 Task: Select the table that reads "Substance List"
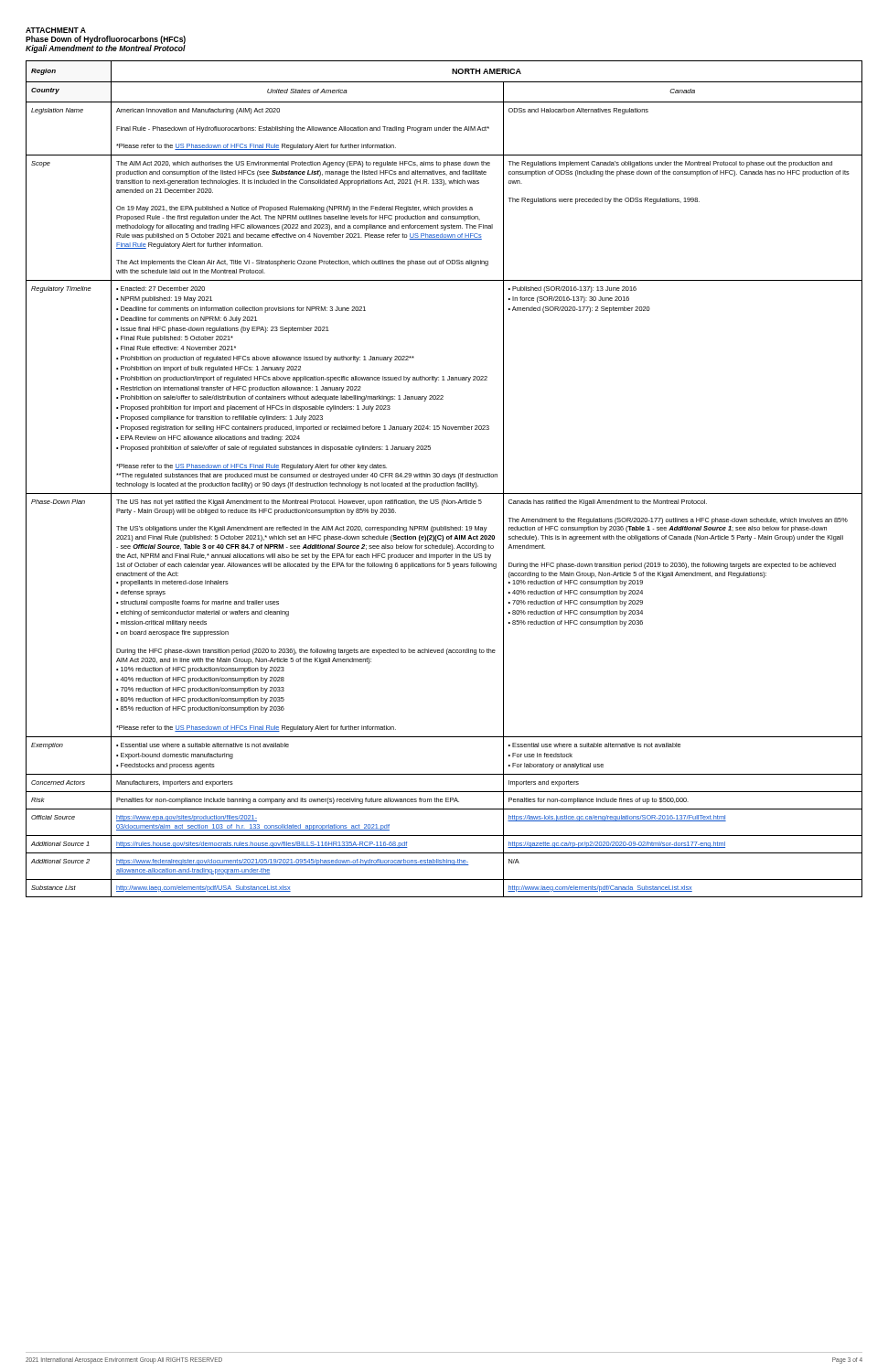(x=444, y=479)
